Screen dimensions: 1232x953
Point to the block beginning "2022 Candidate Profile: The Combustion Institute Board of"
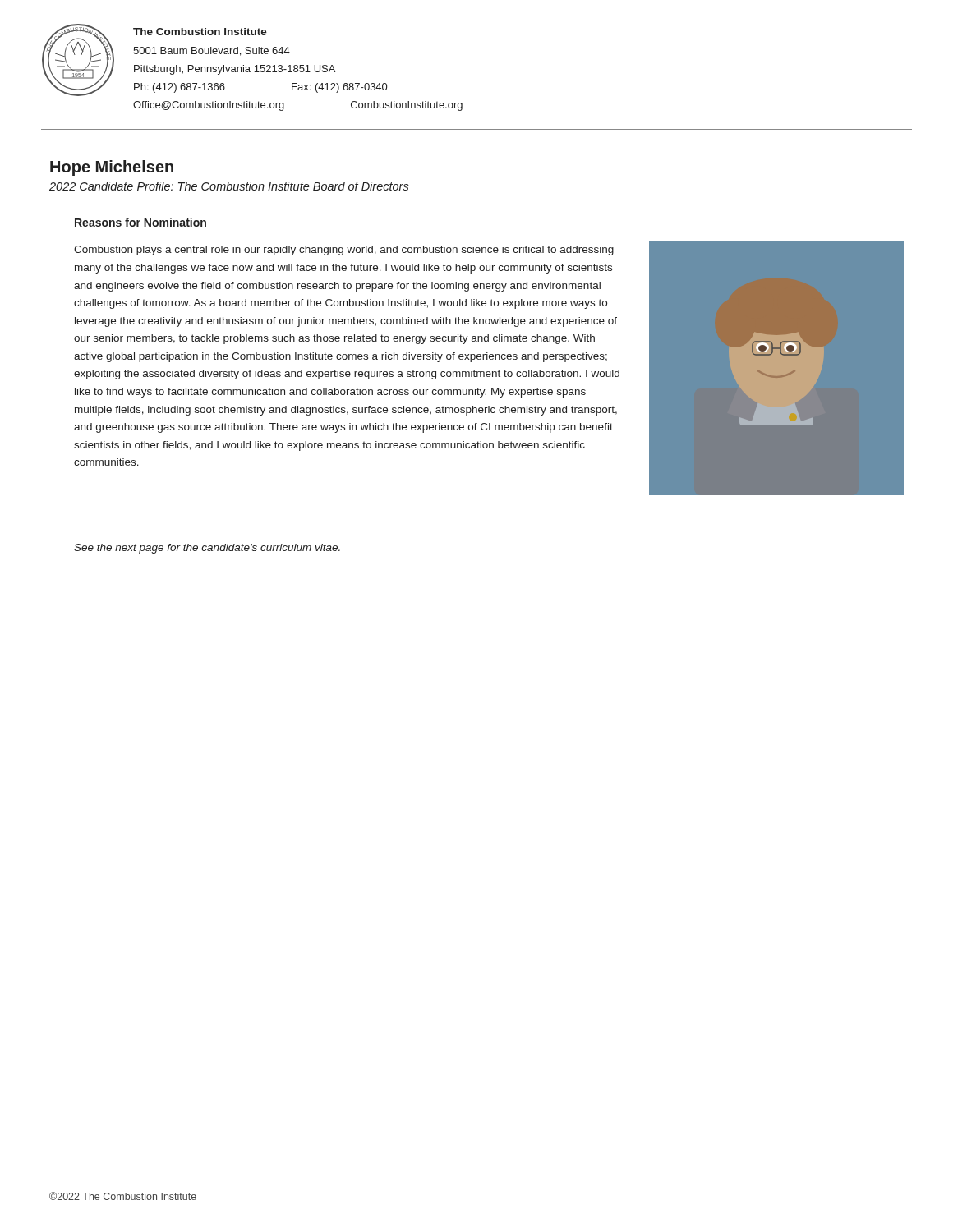(229, 187)
